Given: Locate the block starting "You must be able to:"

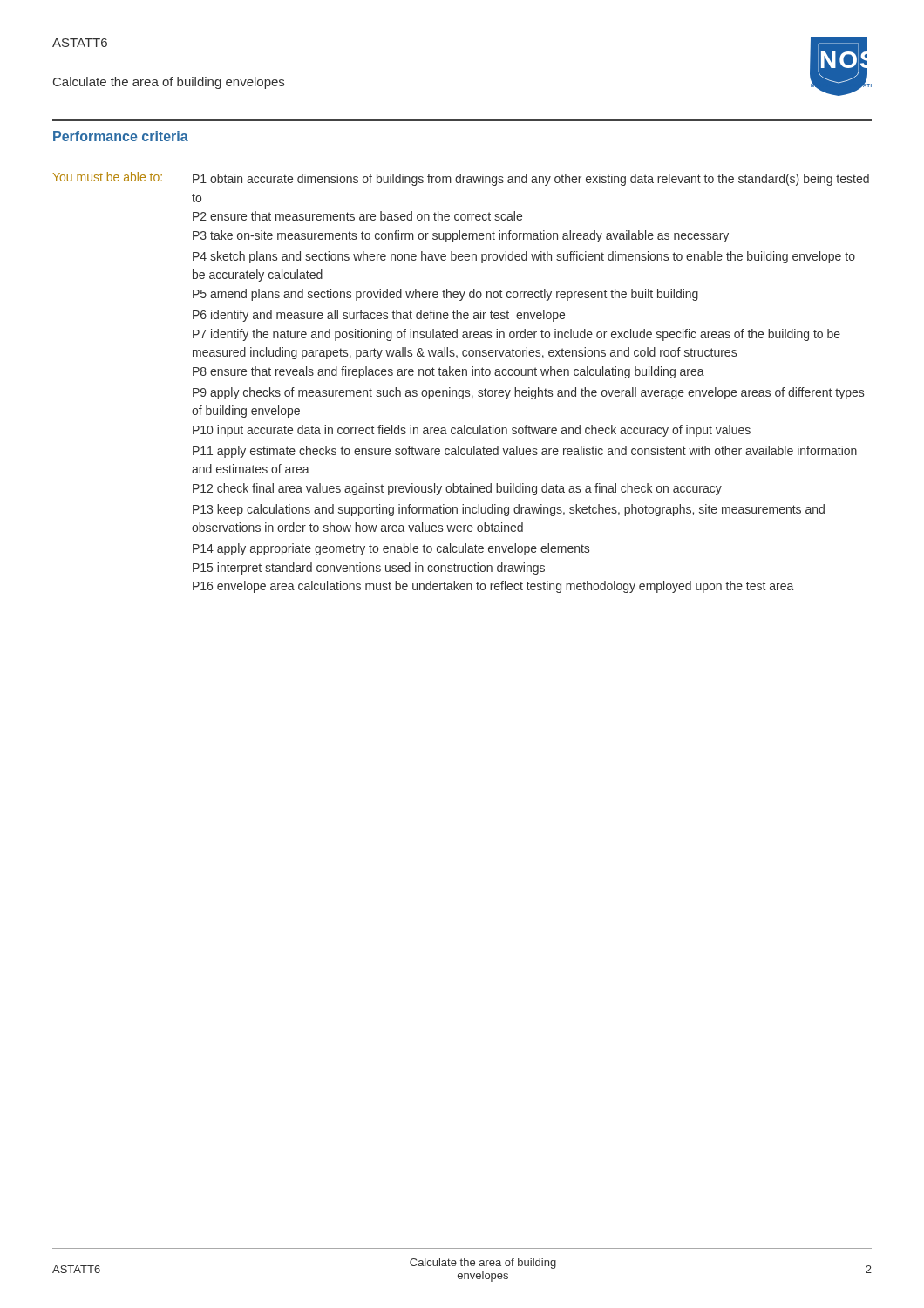Looking at the screenshot, I should click(108, 177).
